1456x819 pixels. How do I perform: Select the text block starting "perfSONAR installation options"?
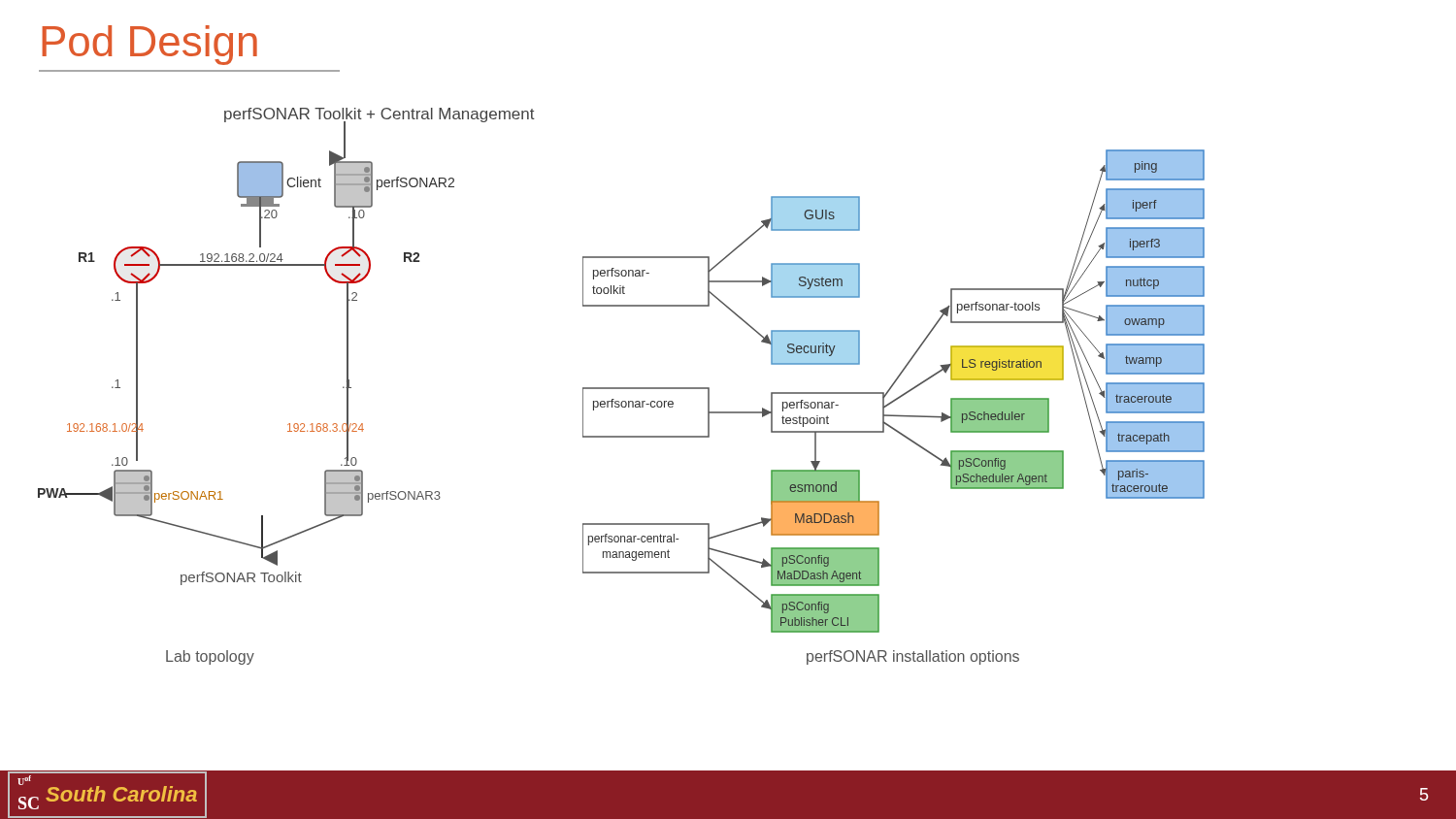[913, 656]
